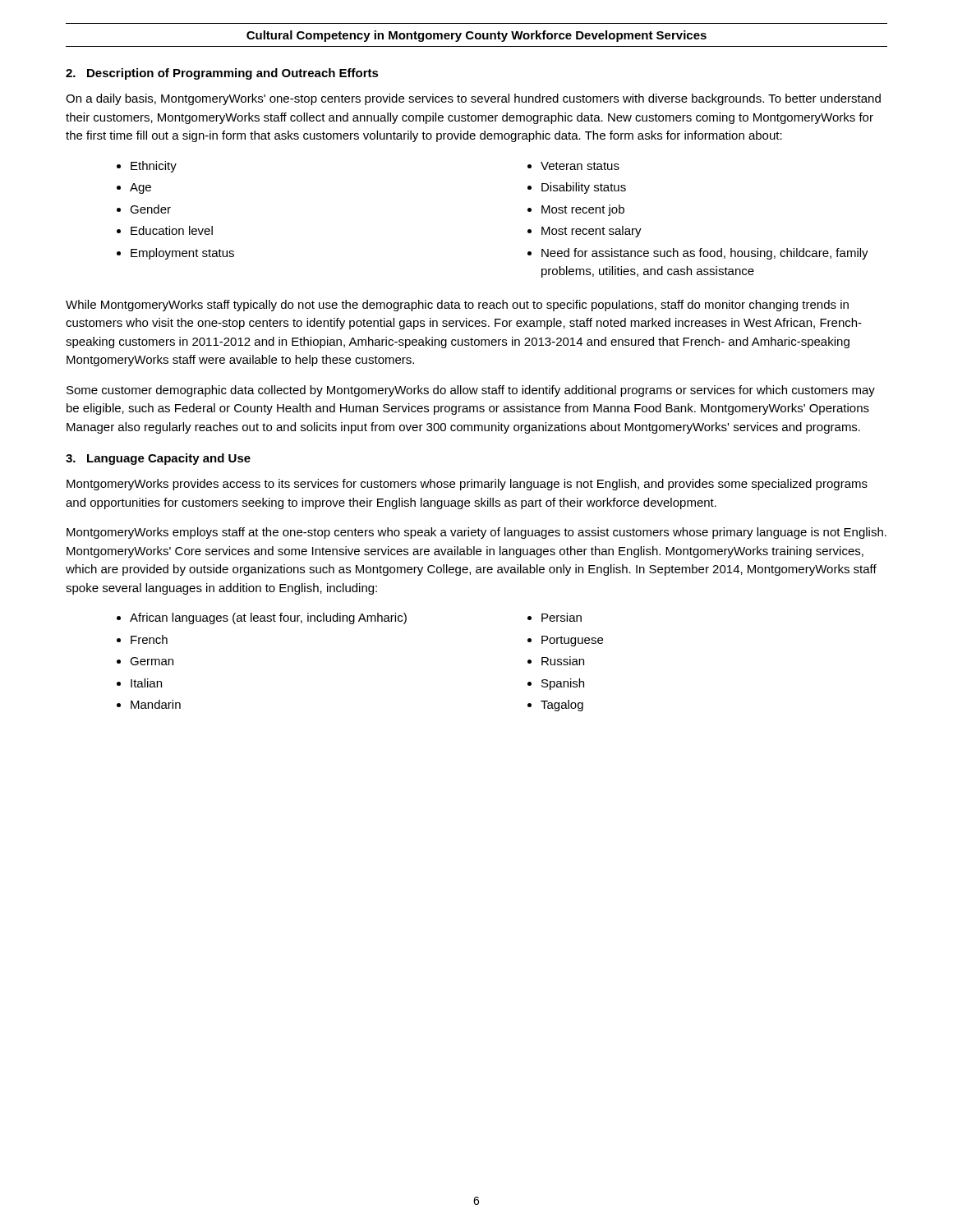Screen dimensions: 1232x953
Task: Click on the list item with the text "Employment status"
Action: (x=182, y=252)
